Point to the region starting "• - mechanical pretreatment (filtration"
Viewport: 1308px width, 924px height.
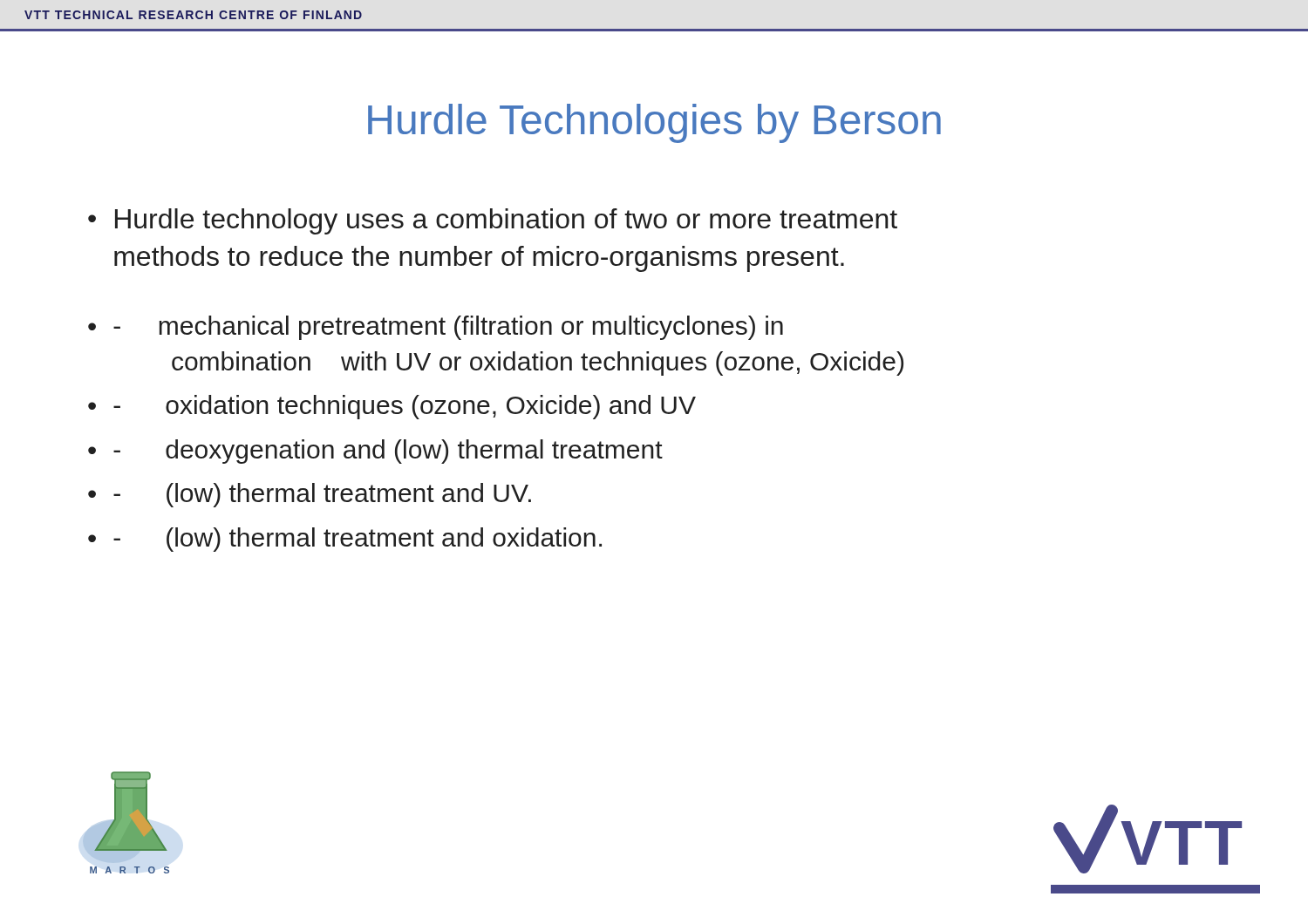[x=496, y=344]
